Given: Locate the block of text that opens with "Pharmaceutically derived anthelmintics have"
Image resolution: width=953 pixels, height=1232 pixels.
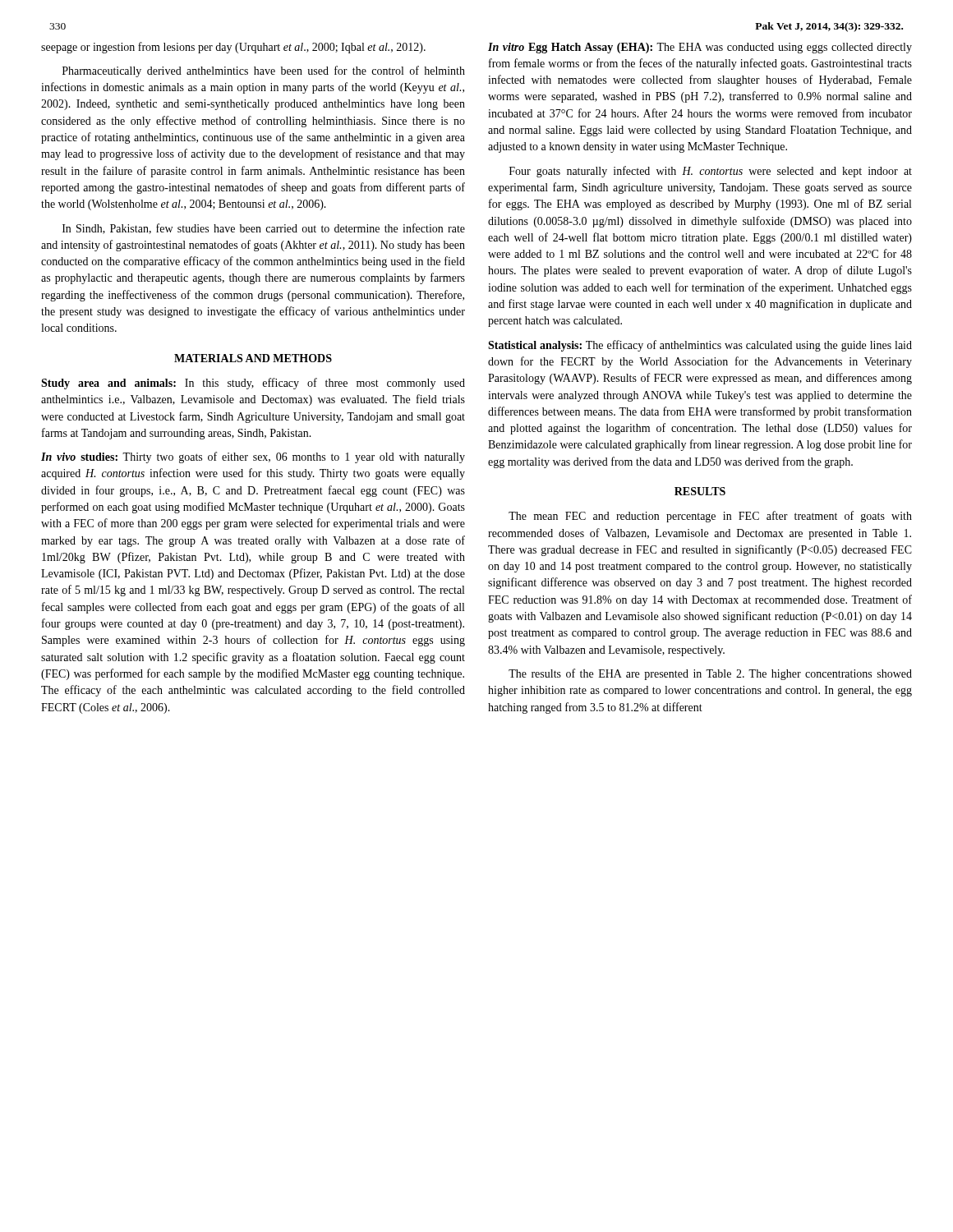Looking at the screenshot, I should pos(253,138).
